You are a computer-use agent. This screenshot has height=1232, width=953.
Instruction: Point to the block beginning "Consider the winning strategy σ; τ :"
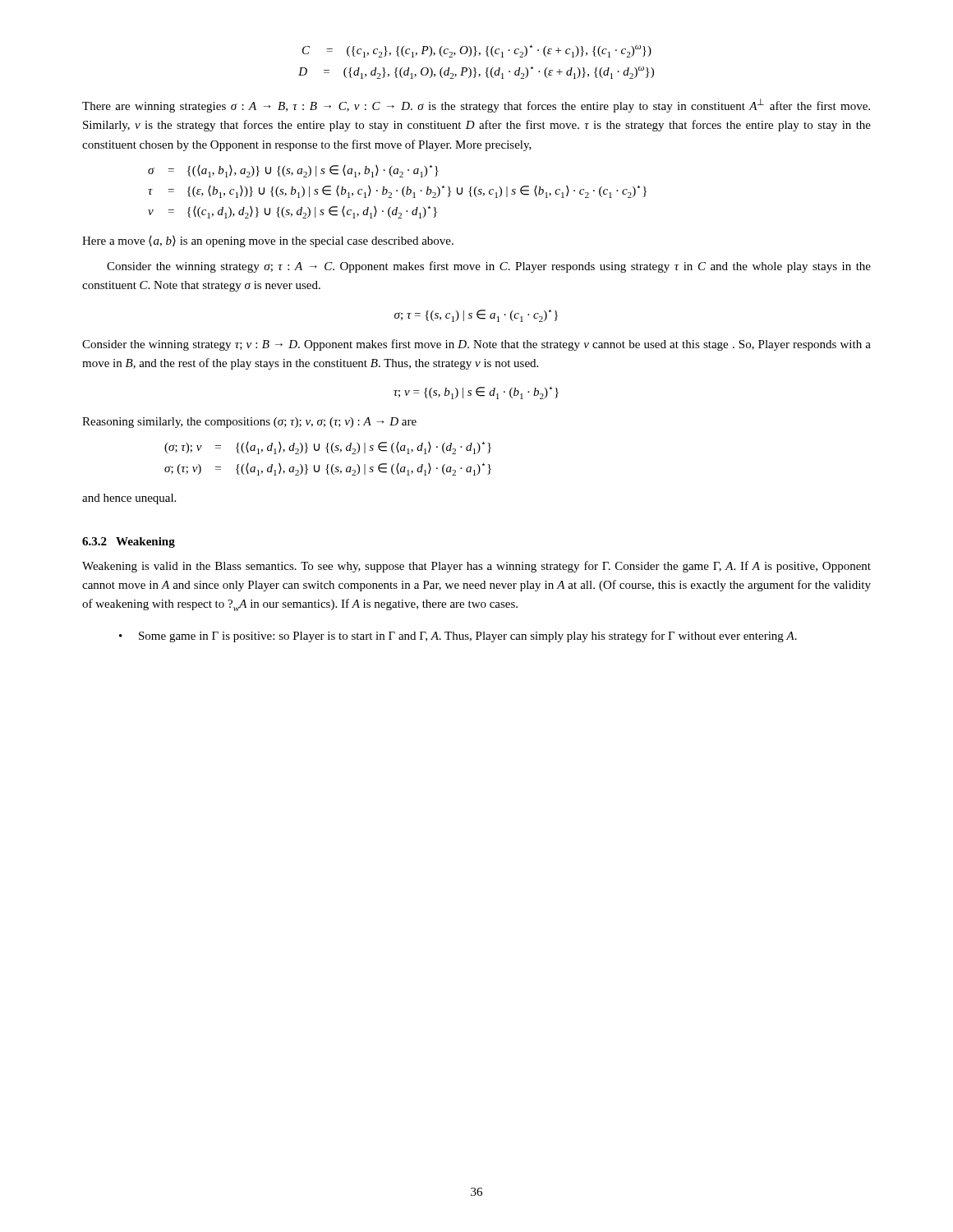[476, 276]
